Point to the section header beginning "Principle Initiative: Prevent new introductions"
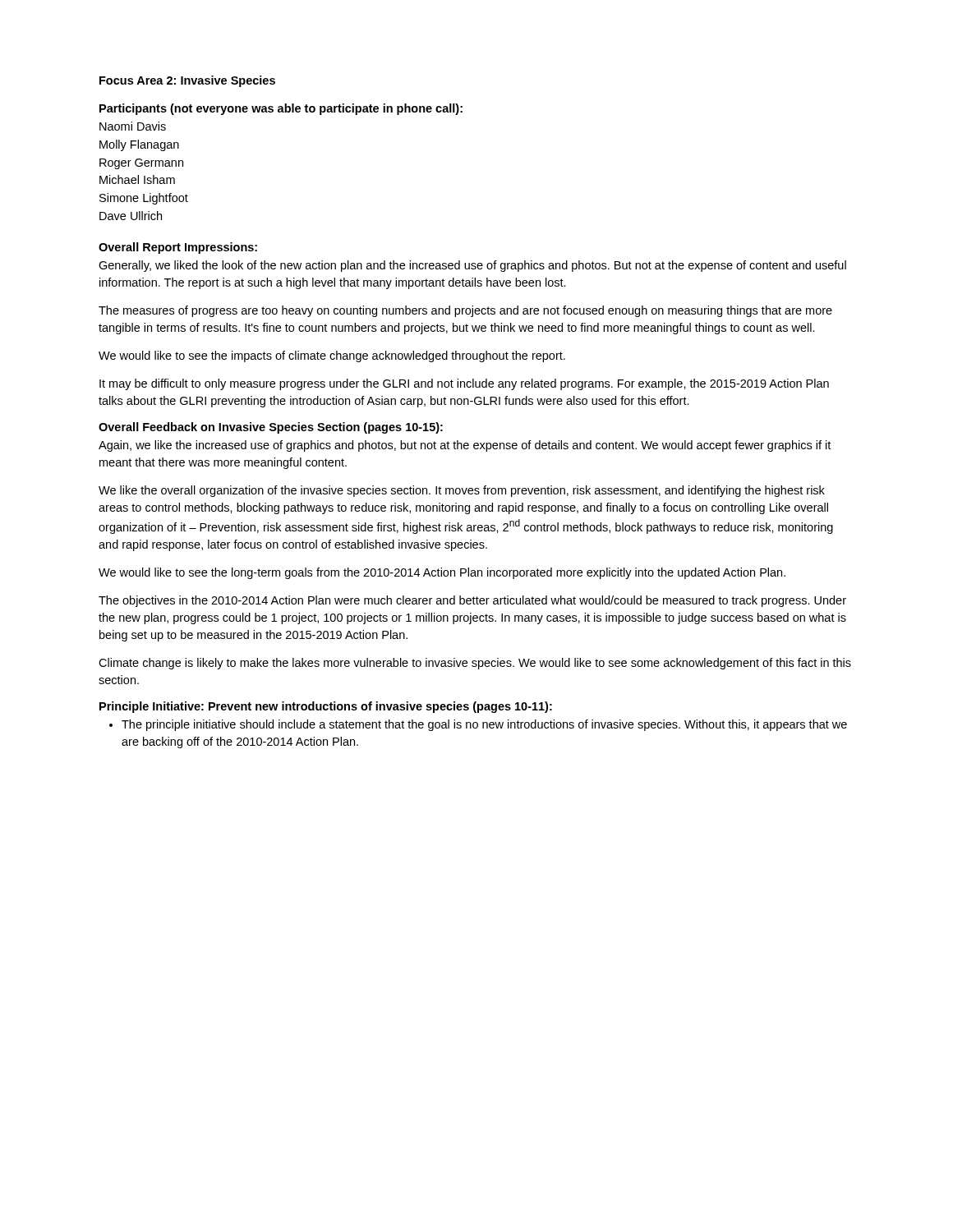Image resolution: width=953 pixels, height=1232 pixels. tap(326, 706)
